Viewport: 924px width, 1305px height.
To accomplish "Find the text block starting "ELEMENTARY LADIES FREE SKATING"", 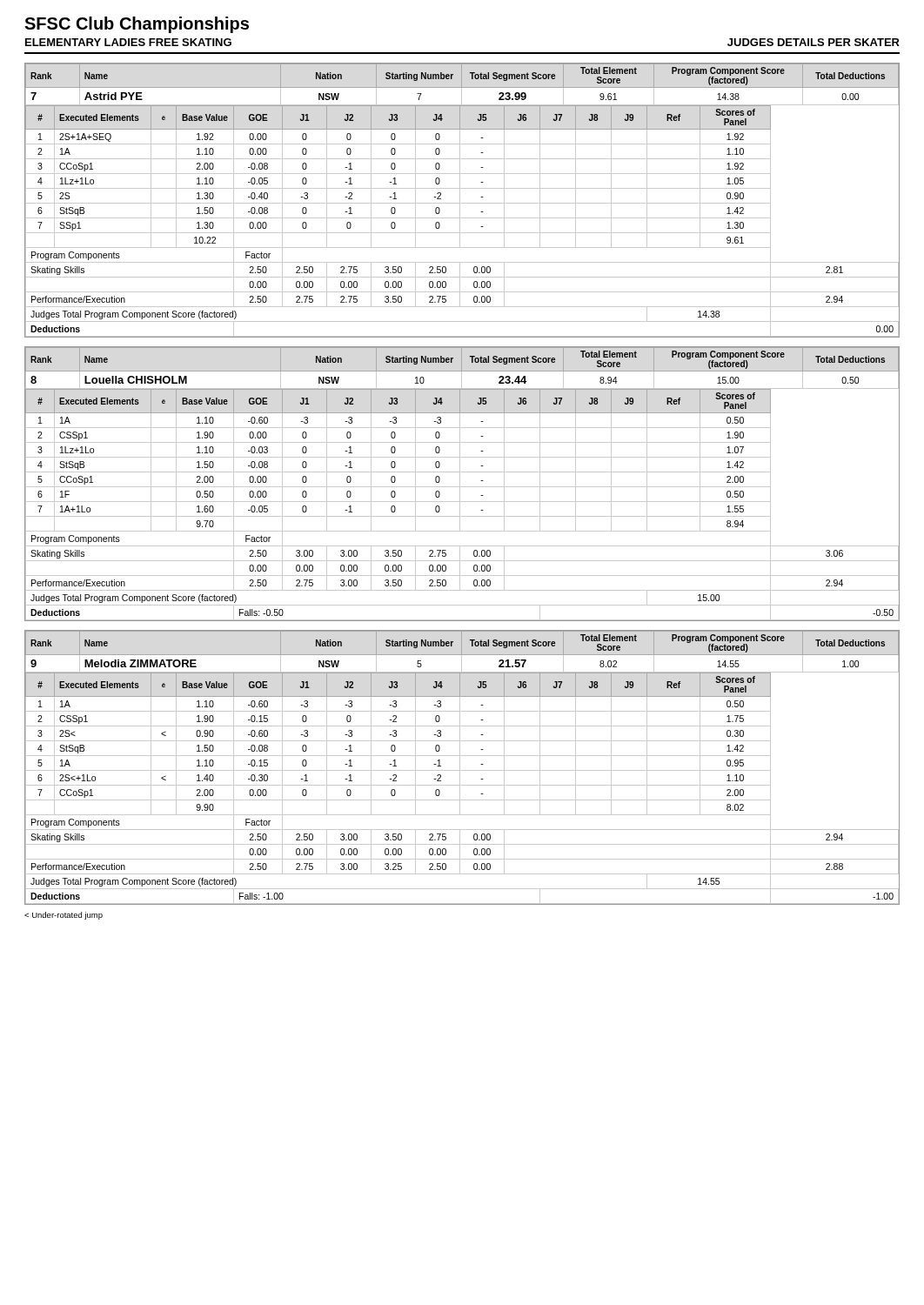I will 128,42.
